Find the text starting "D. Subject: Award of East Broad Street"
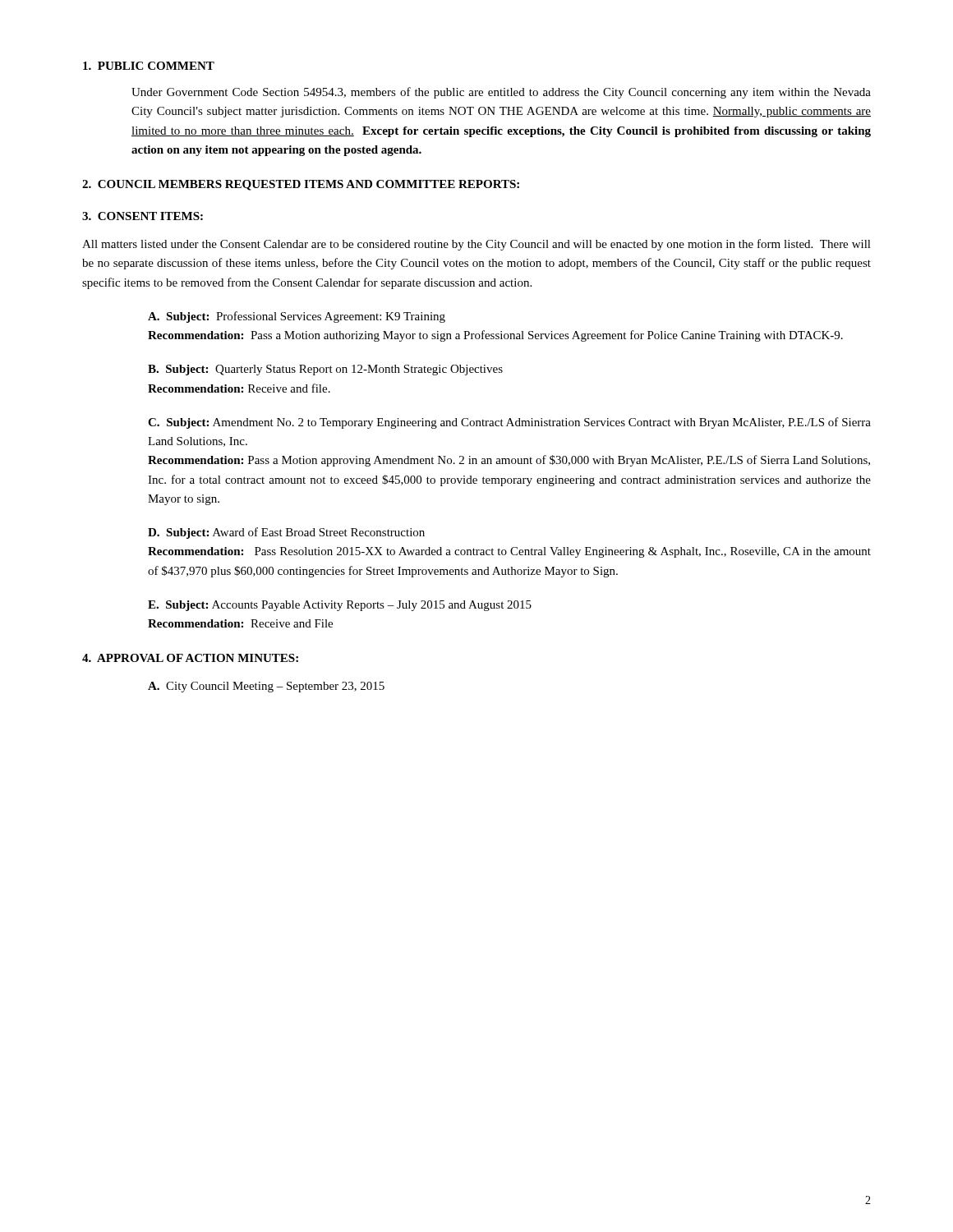 coord(509,551)
